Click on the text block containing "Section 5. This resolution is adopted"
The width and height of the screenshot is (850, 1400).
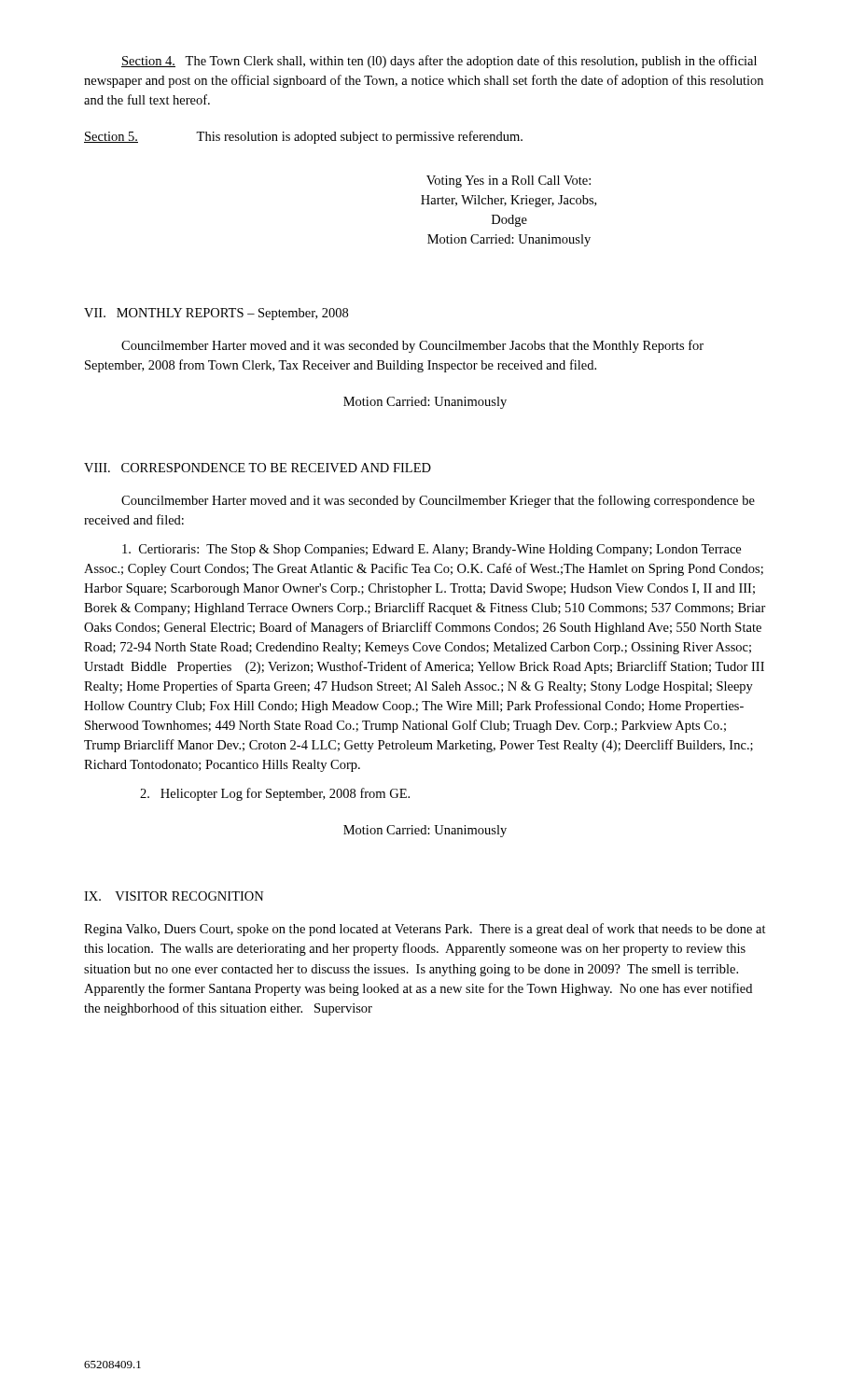[425, 137]
